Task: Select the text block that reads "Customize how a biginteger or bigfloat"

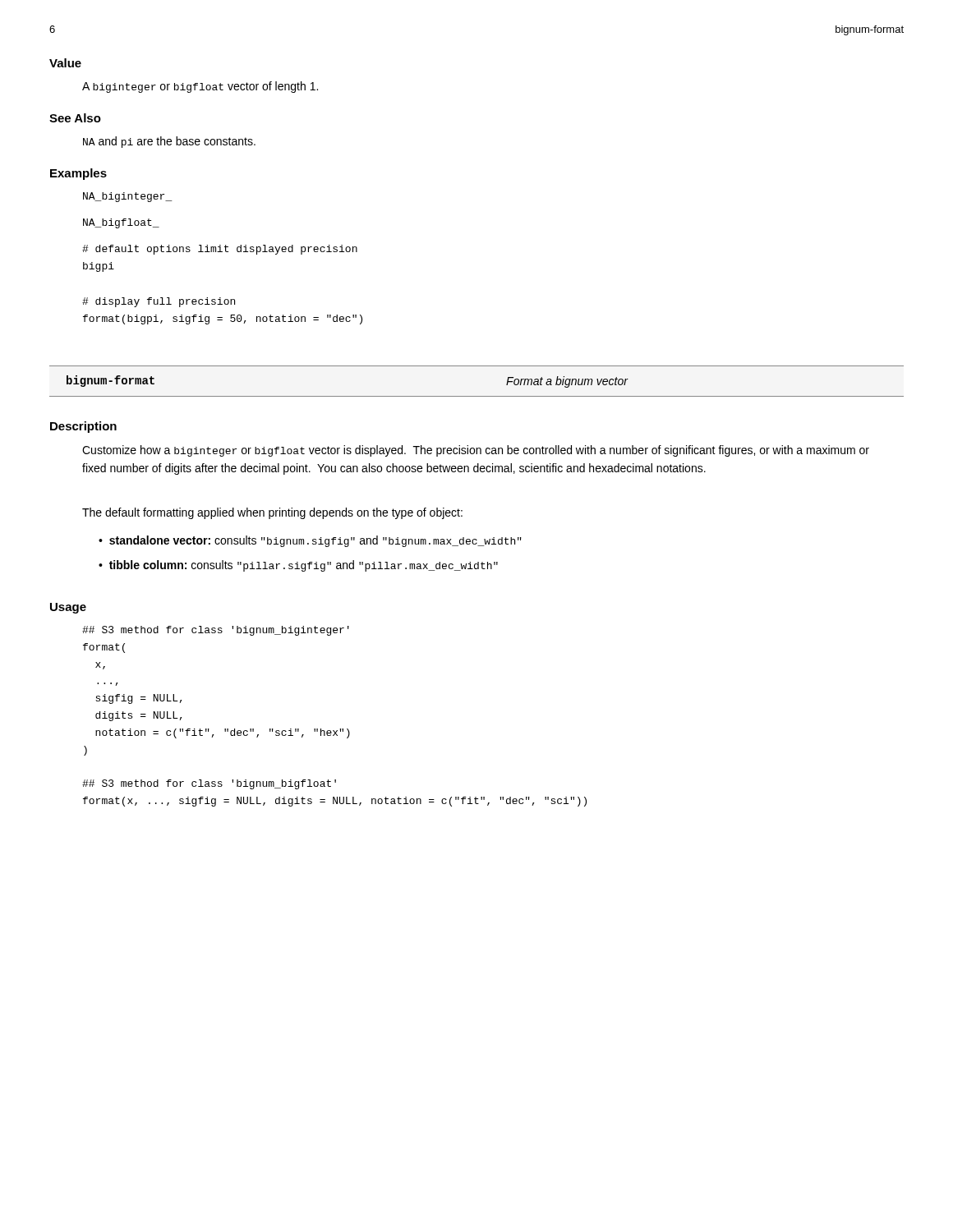Action: tap(476, 459)
